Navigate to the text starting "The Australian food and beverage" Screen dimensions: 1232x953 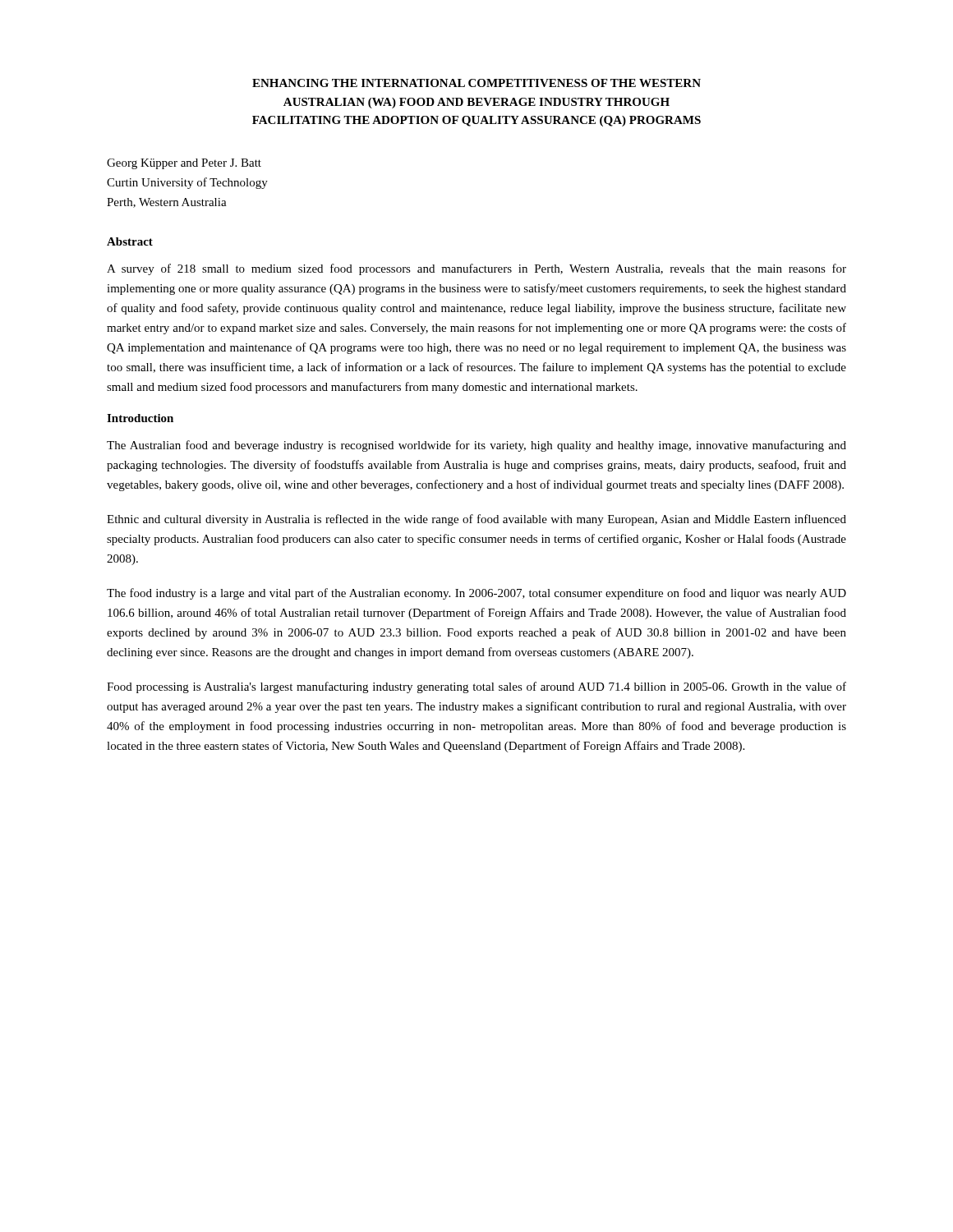tap(476, 464)
